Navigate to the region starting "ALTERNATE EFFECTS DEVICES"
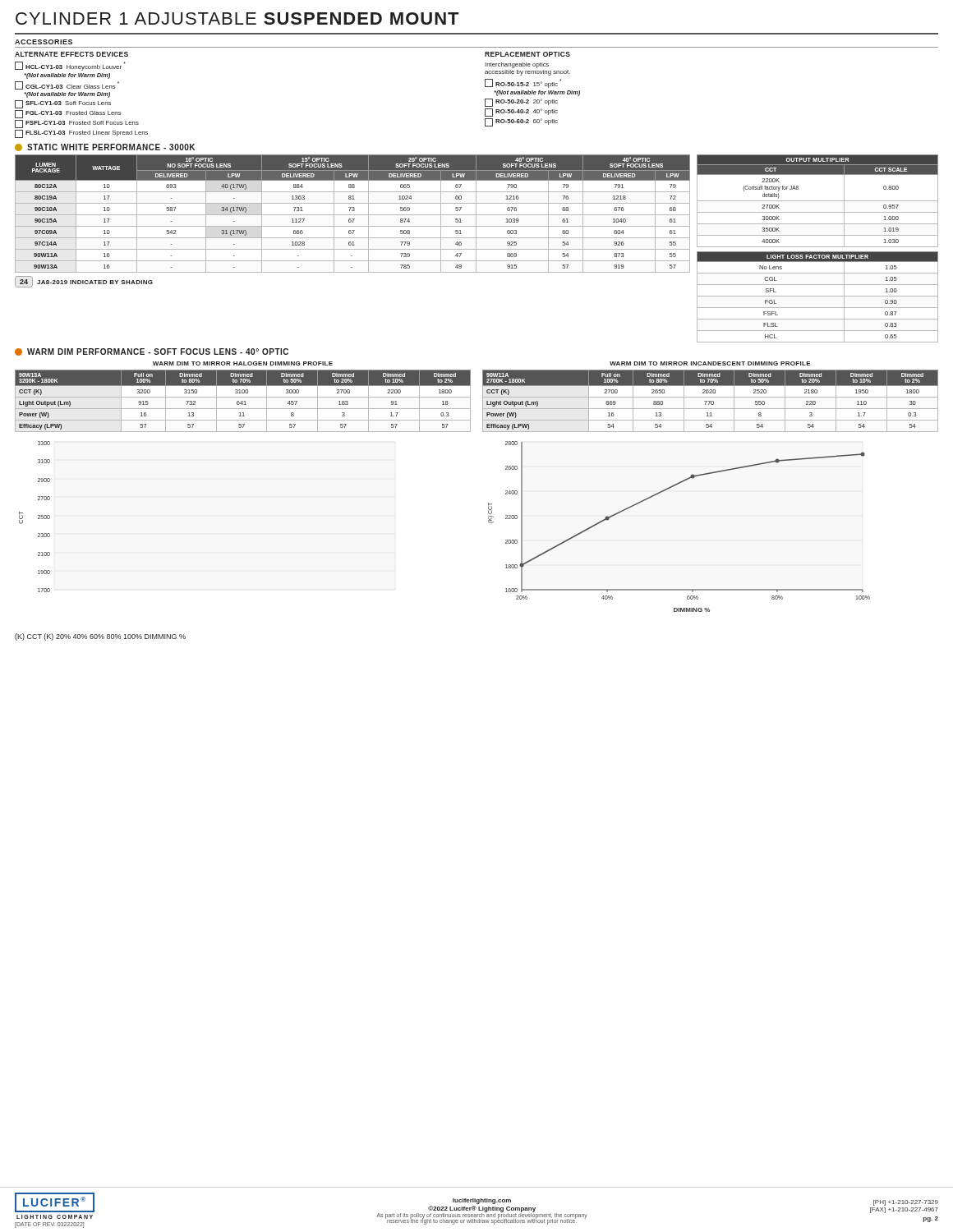Viewport: 953px width, 1232px height. (x=72, y=54)
